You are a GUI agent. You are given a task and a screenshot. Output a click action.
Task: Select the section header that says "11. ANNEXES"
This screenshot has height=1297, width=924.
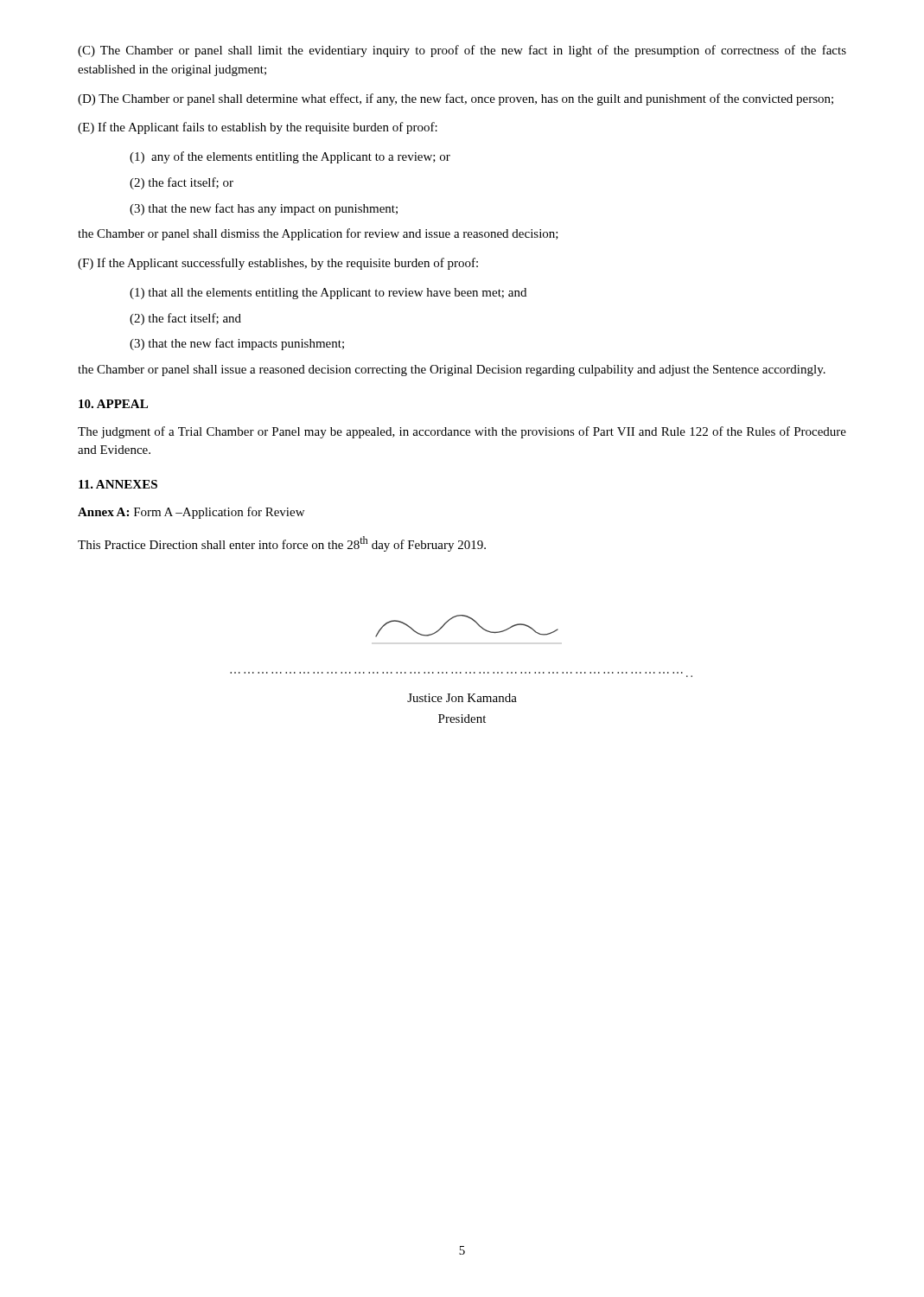point(118,484)
